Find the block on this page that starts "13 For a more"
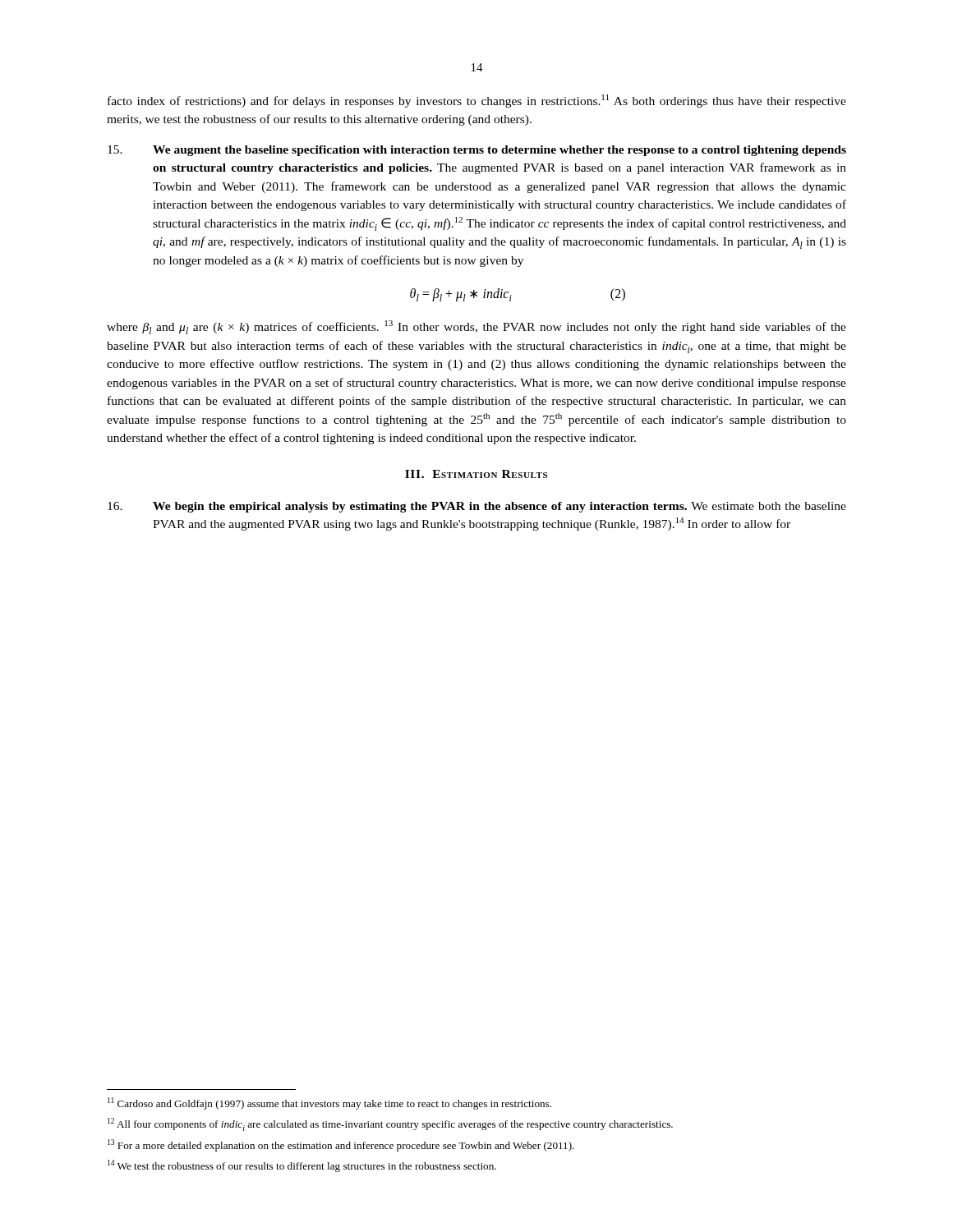 point(341,1145)
